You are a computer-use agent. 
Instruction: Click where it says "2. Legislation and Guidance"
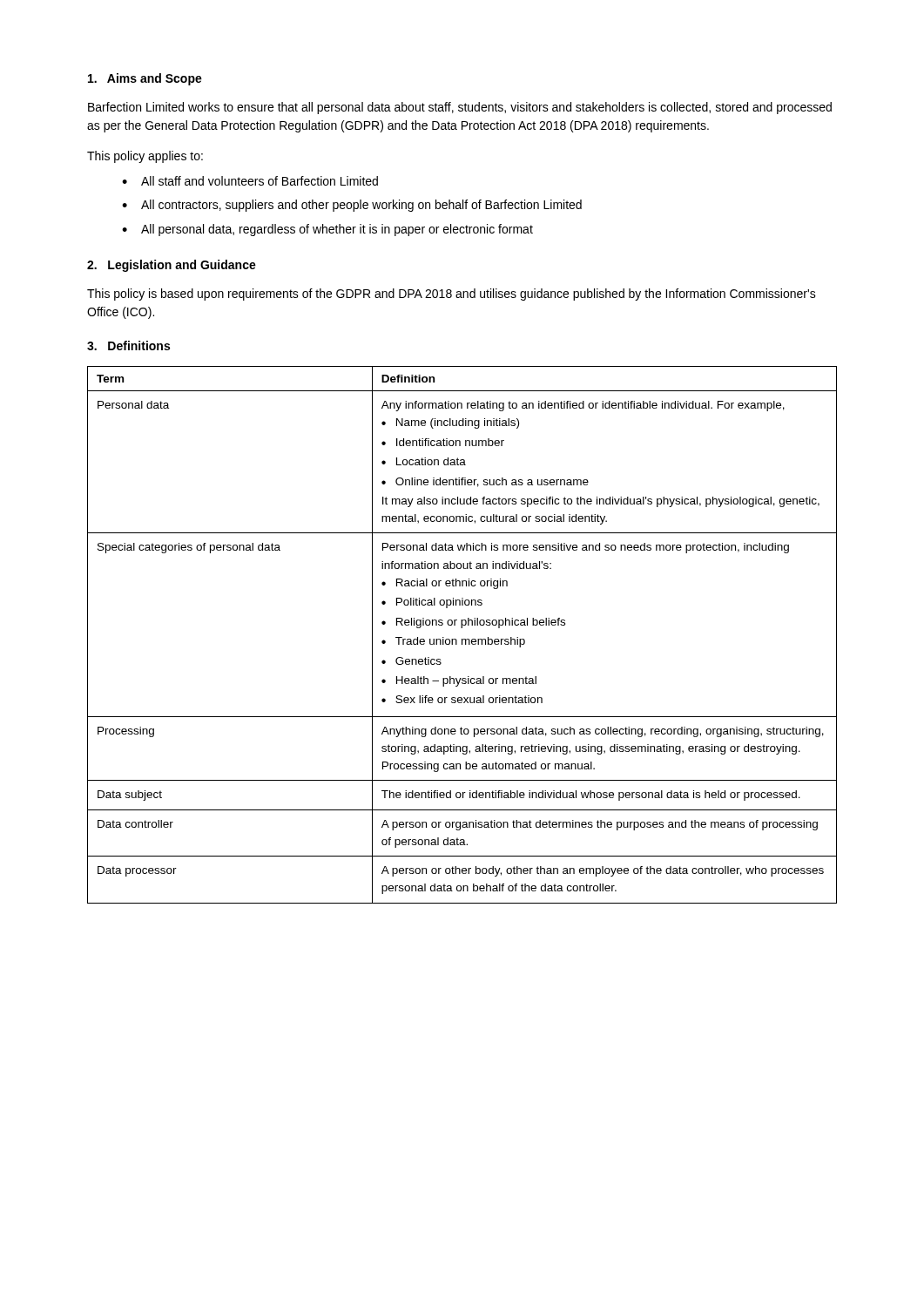[x=171, y=265]
